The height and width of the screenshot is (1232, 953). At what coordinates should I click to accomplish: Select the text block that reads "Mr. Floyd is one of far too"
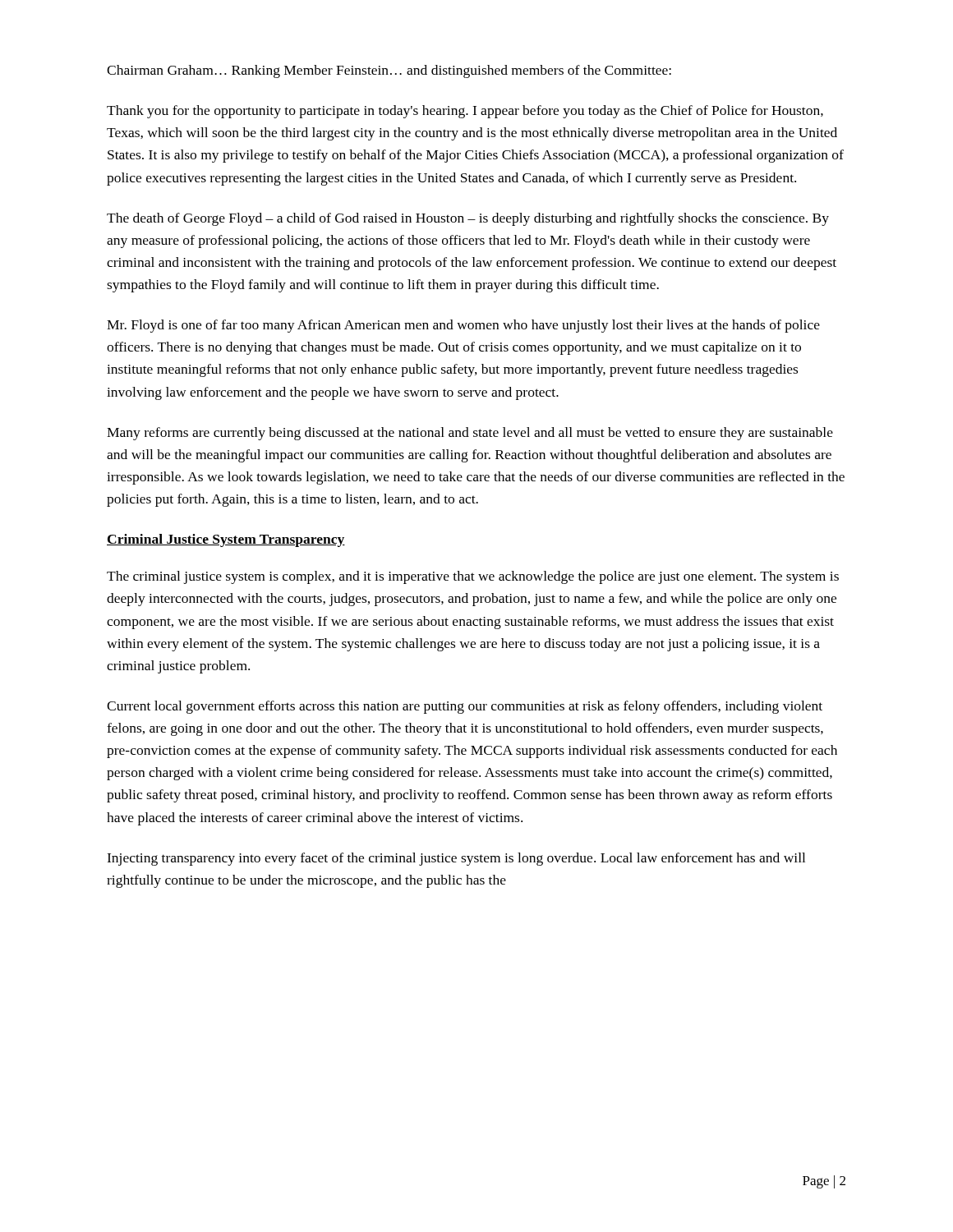click(x=463, y=358)
